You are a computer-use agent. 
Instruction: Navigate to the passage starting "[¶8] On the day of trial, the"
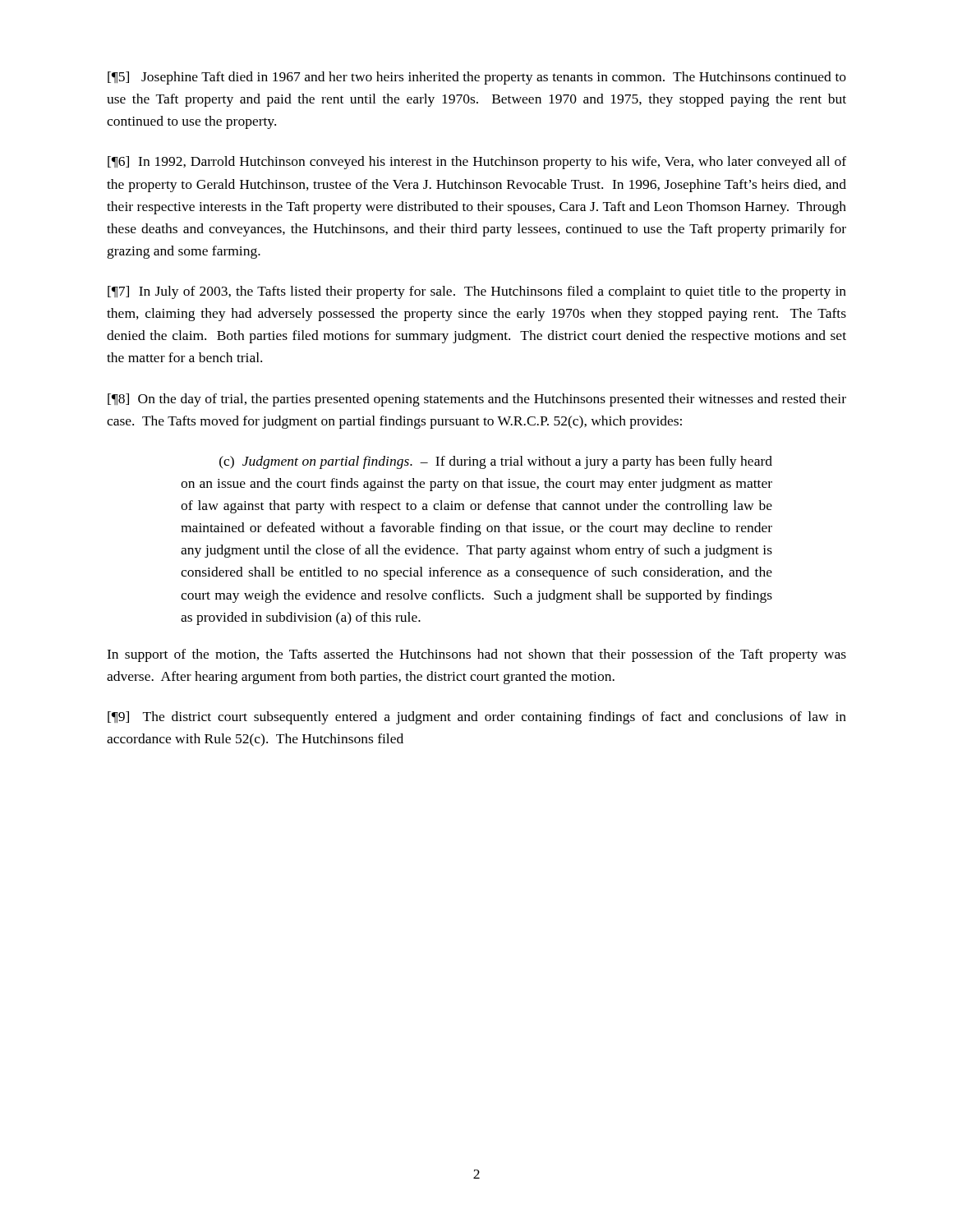pos(476,409)
